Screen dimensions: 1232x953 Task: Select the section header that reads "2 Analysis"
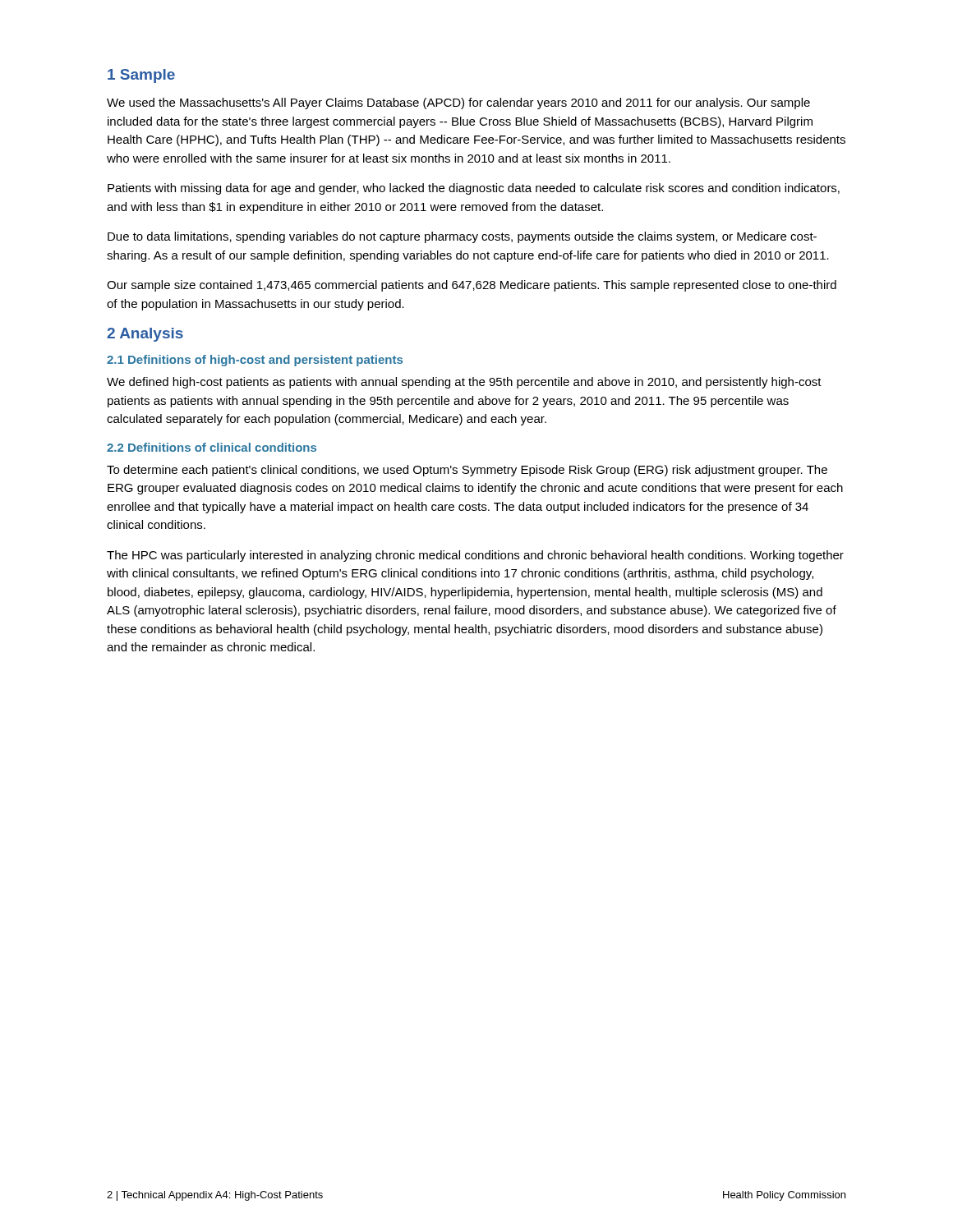point(145,335)
